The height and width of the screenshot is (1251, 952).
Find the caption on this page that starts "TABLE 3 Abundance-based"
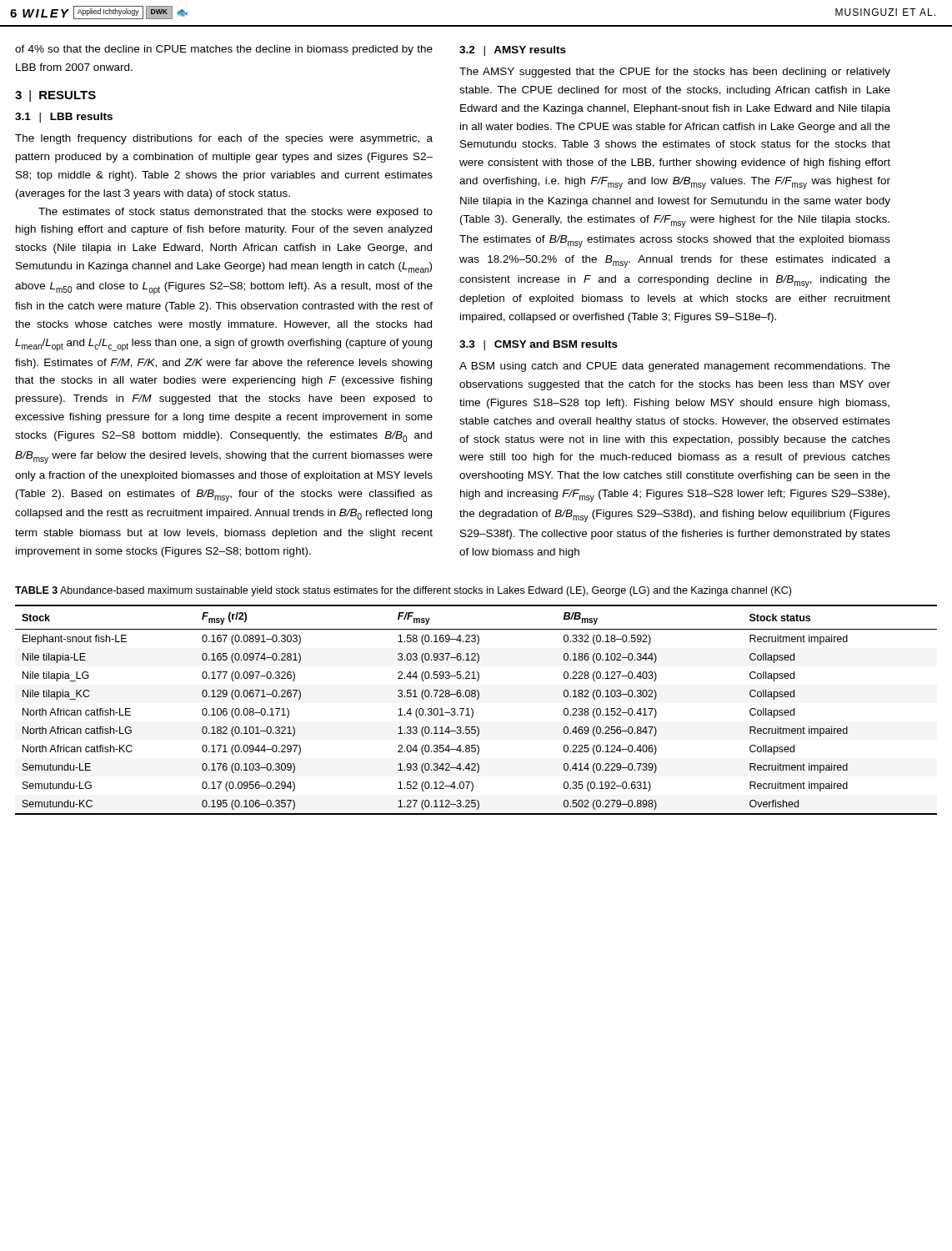coord(403,590)
